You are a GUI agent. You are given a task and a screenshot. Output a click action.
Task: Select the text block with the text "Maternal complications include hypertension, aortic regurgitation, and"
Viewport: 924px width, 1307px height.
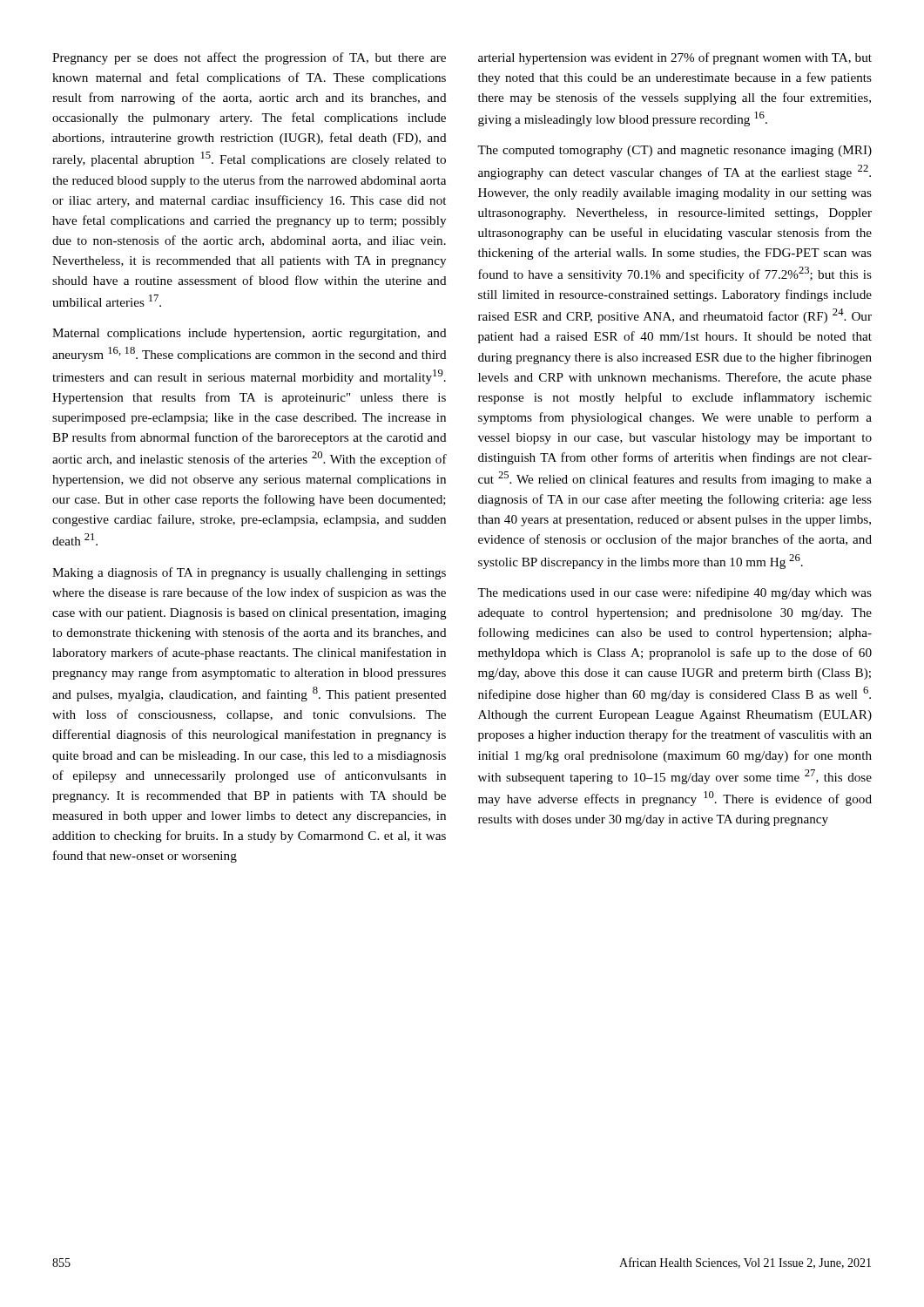(x=249, y=437)
